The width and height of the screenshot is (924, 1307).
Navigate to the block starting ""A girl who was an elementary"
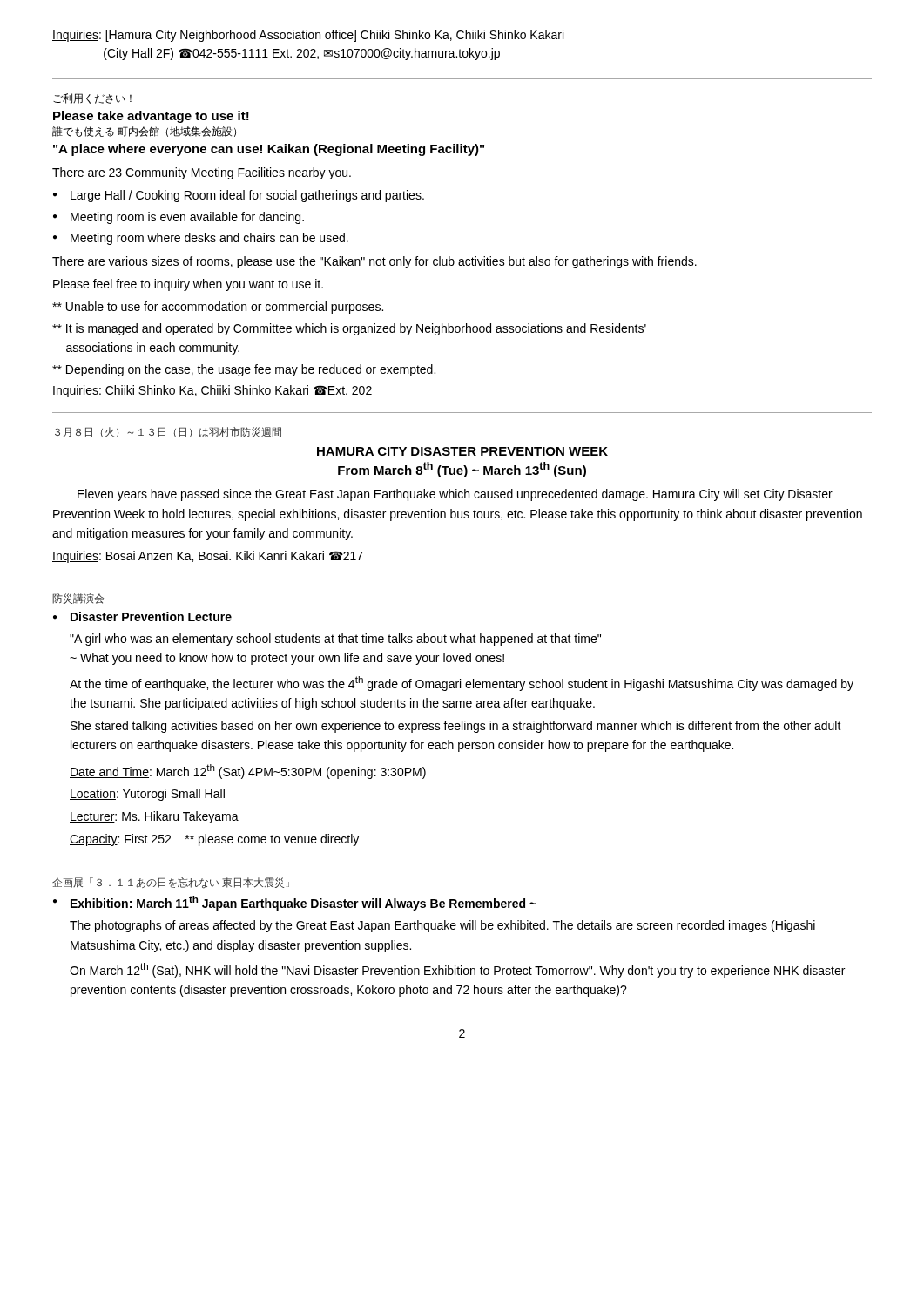336,648
